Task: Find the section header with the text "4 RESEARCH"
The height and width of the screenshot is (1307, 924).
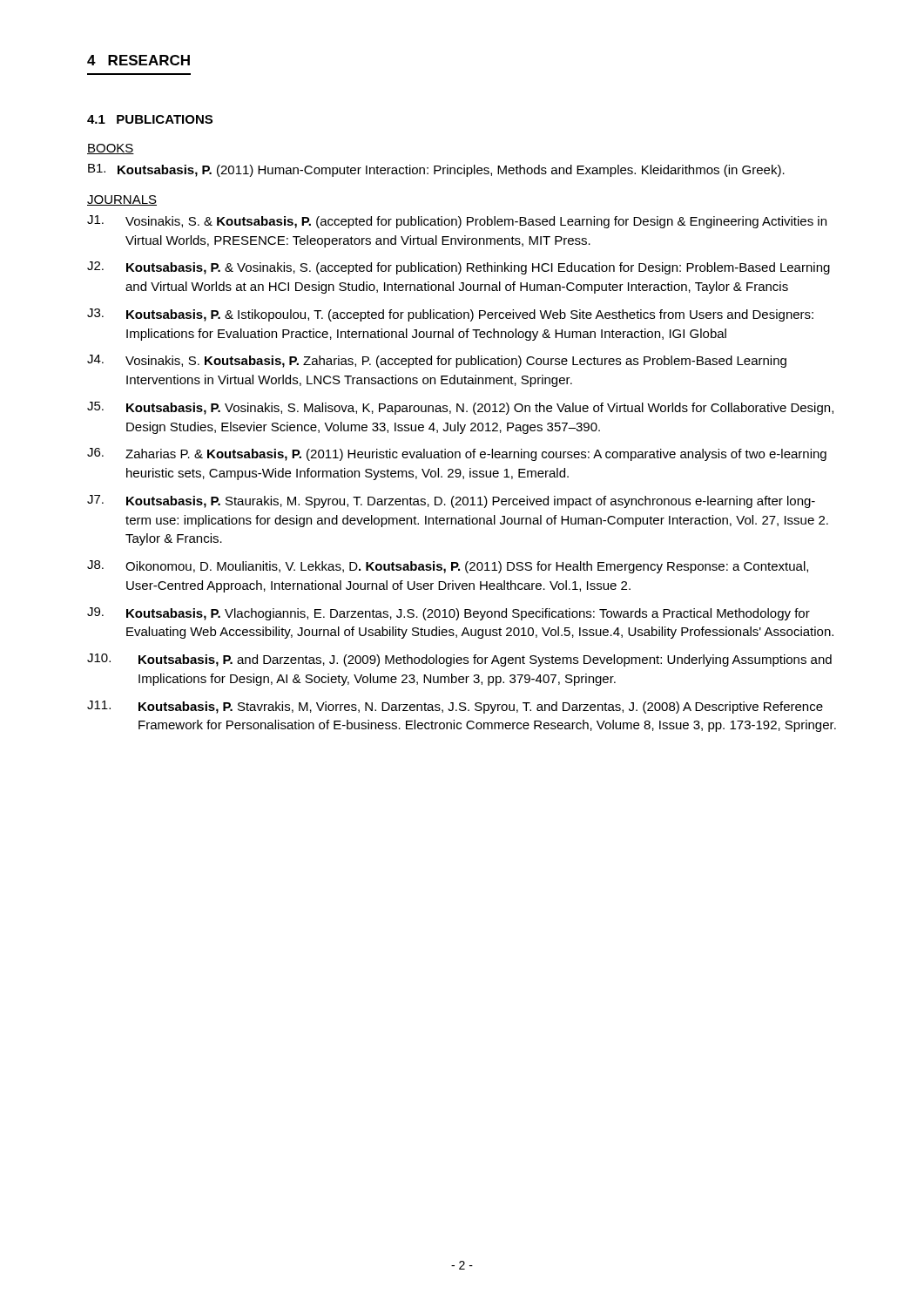Action: coord(139,64)
